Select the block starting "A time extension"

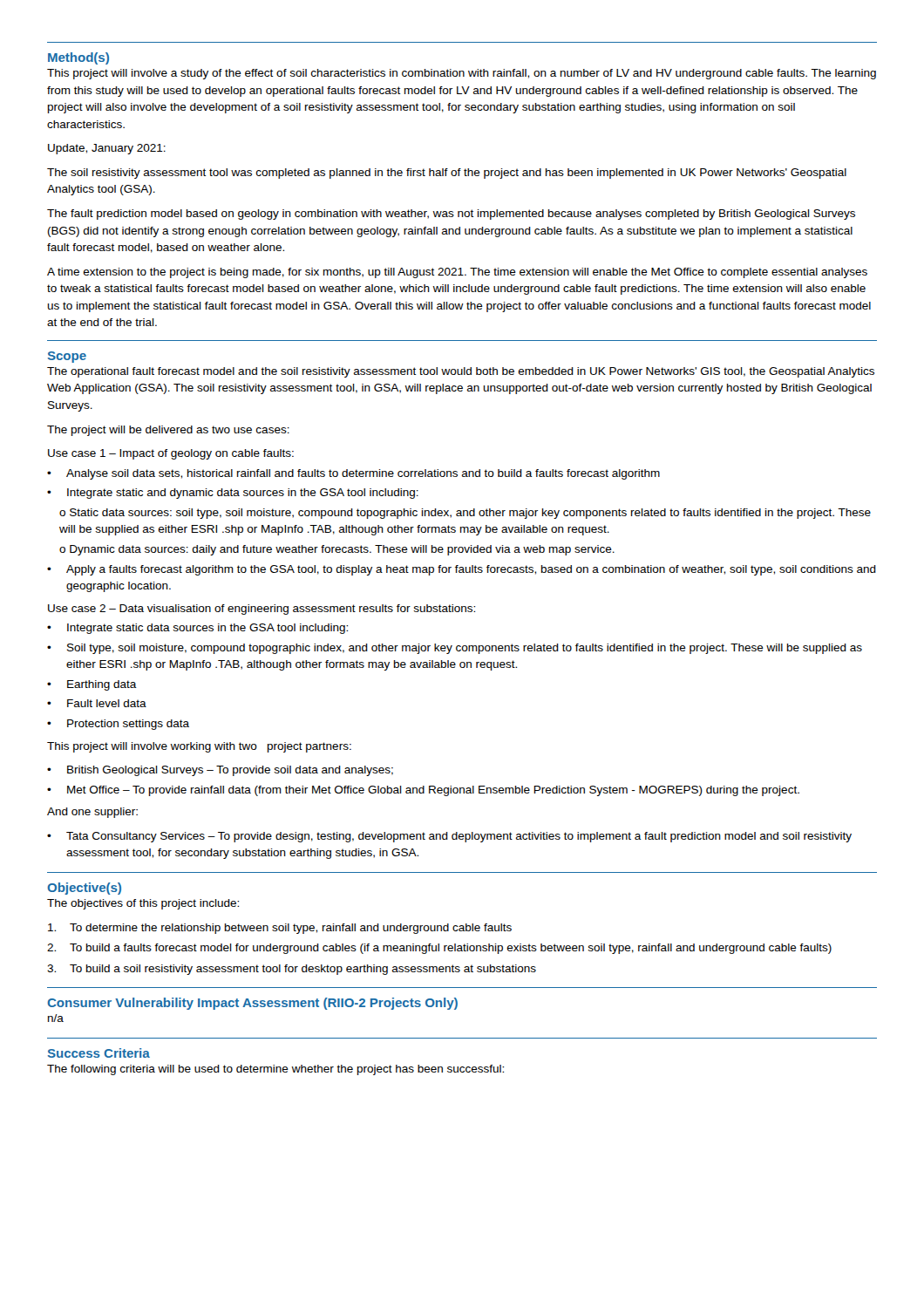[459, 297]
